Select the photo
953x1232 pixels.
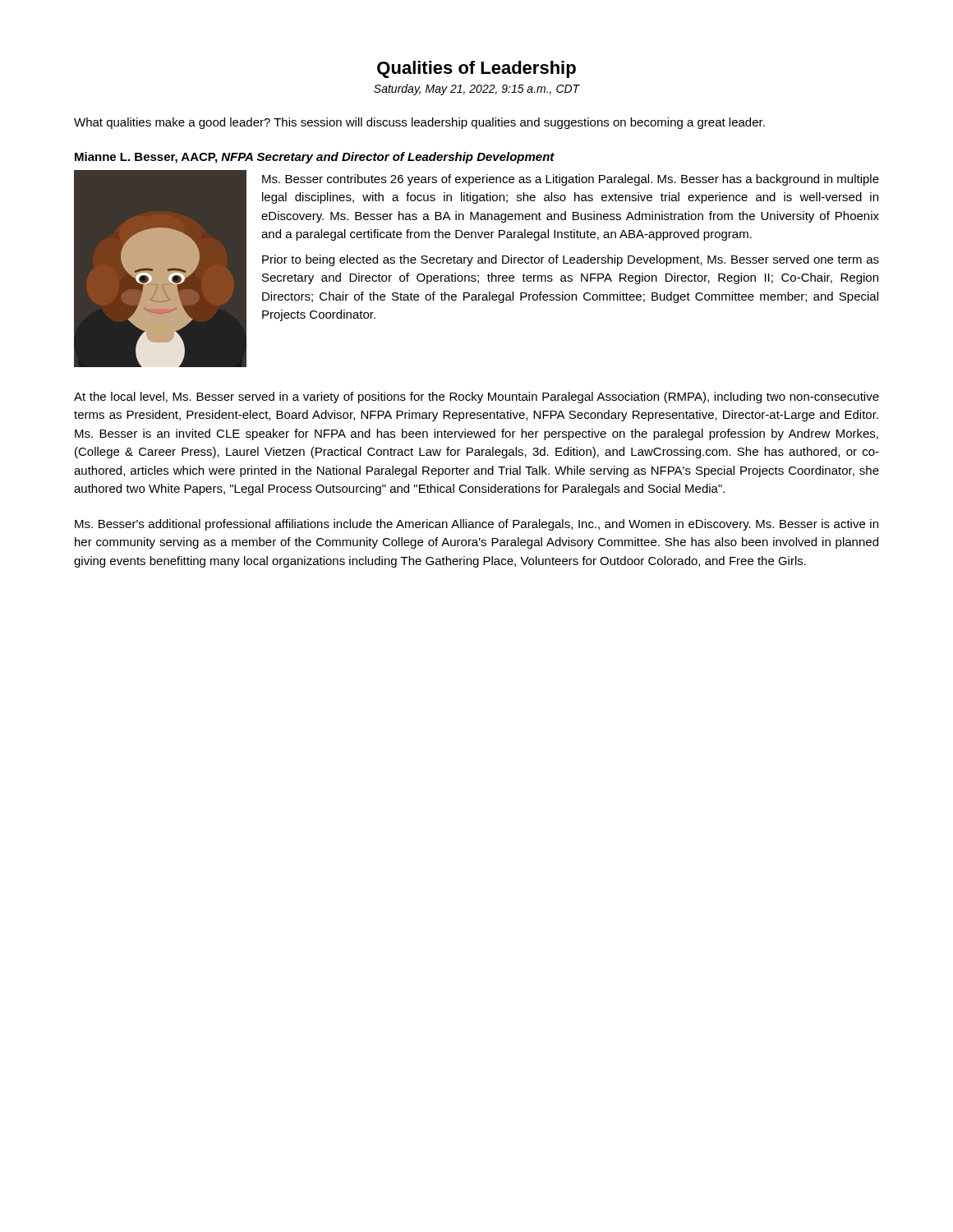(160, 270)
